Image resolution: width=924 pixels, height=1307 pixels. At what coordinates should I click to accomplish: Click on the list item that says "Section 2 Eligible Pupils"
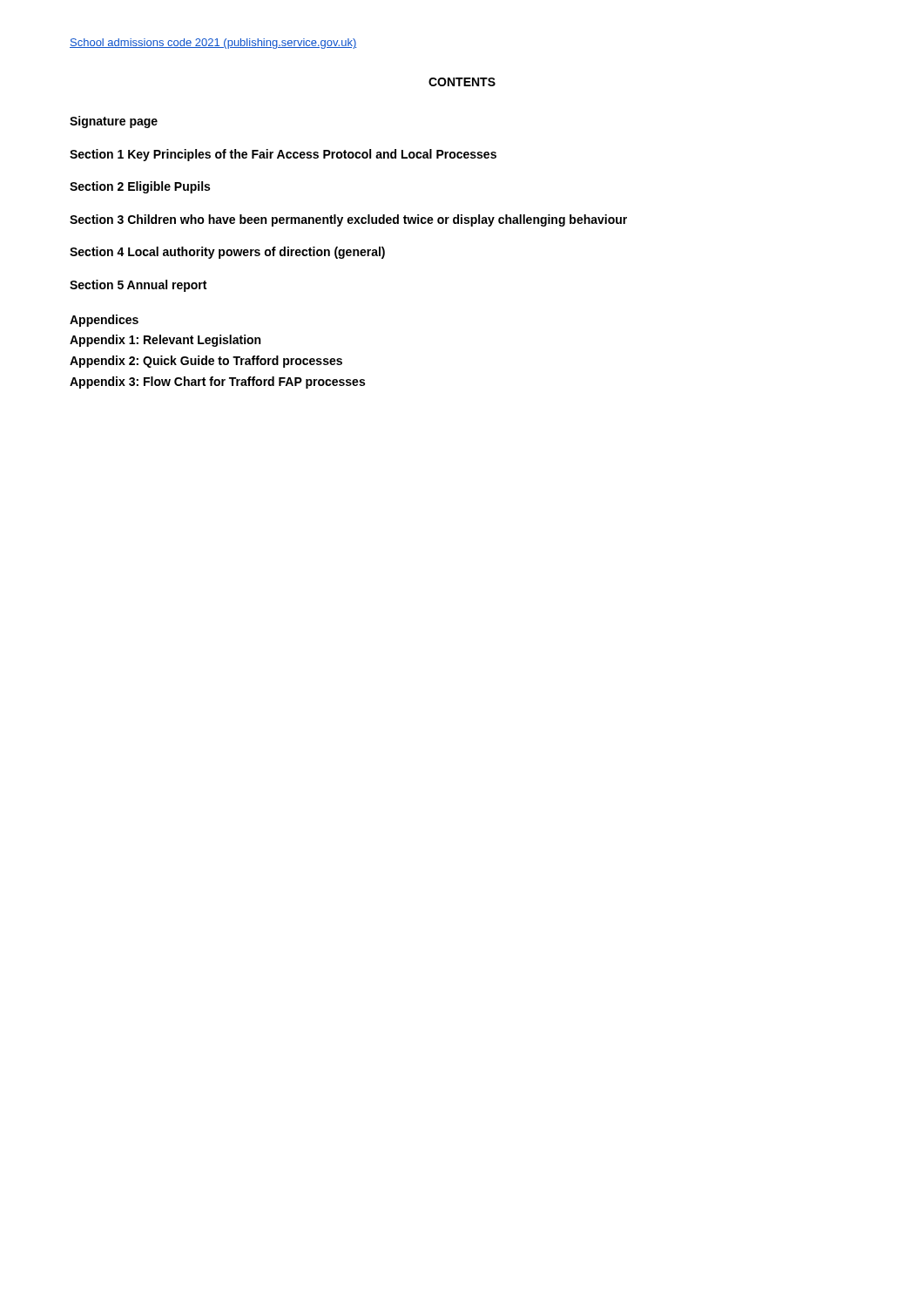pyautogui.click(x=140, y=187)
